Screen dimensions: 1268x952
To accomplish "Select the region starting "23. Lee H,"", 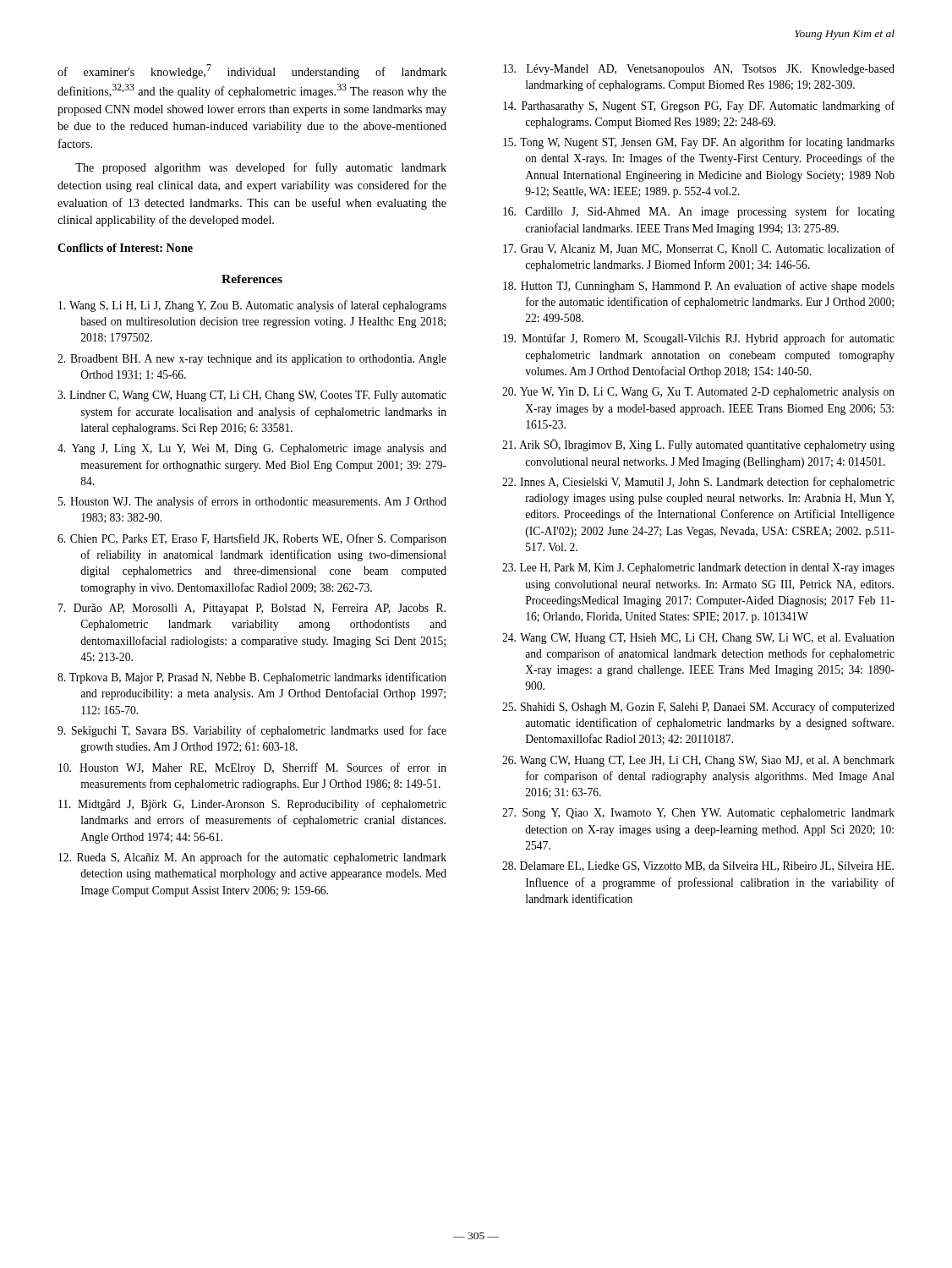I will click(698, 592).
